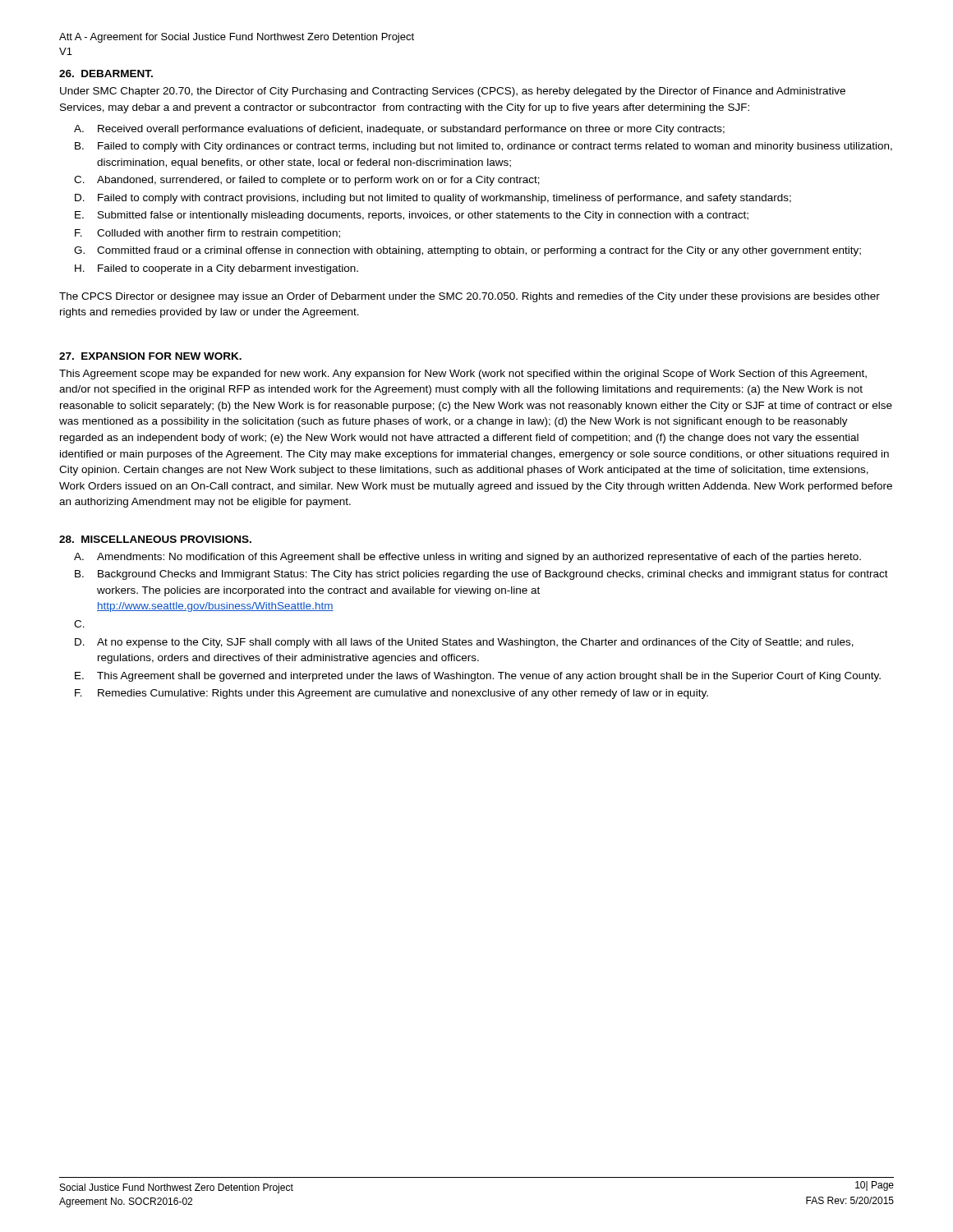Click the passage that begins "A. Amendments: No modification of this"
The height and width of the screenshot is (1232, 953).
tap(484, 556)
